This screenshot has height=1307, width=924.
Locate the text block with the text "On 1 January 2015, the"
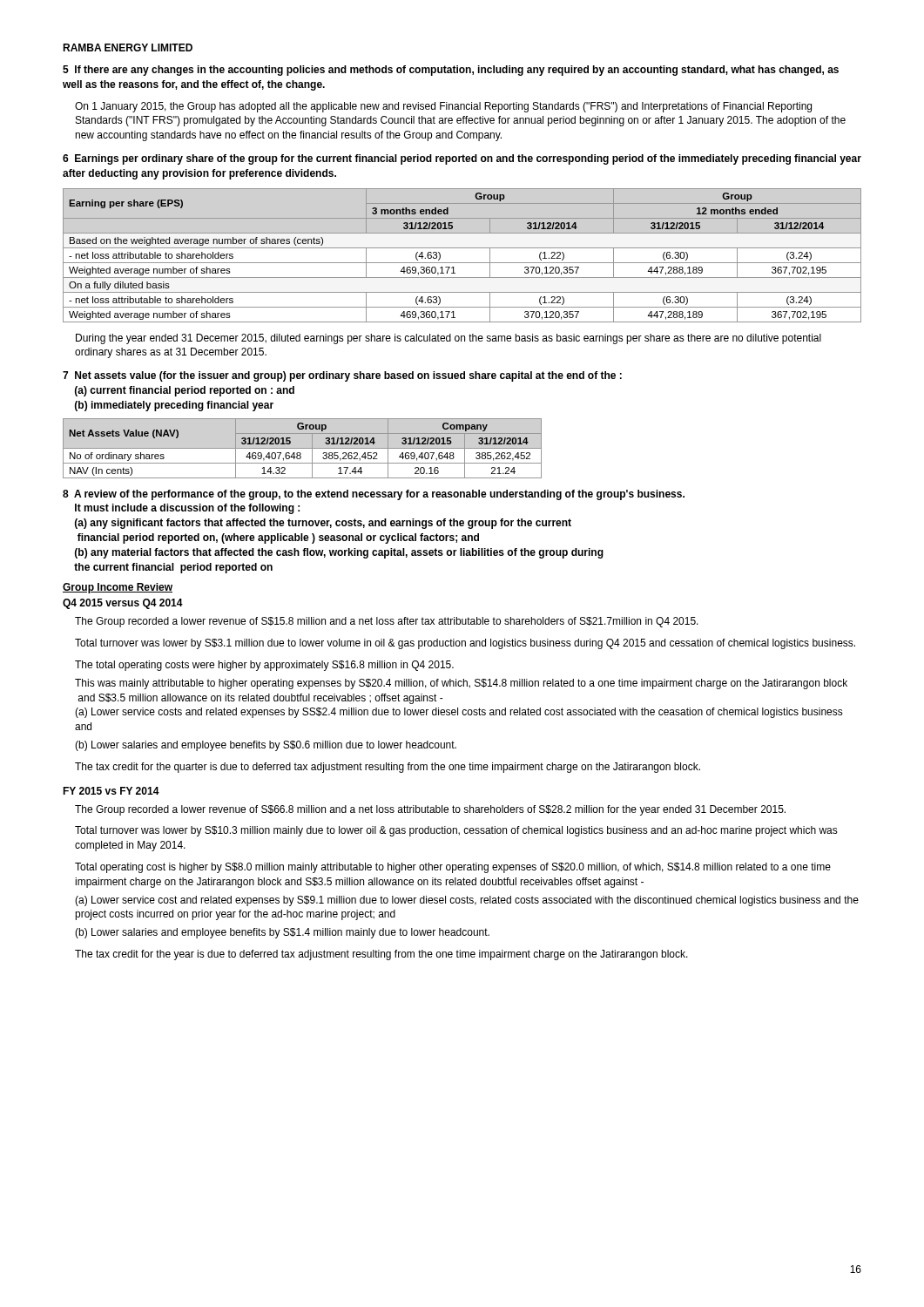pos(460,121)
